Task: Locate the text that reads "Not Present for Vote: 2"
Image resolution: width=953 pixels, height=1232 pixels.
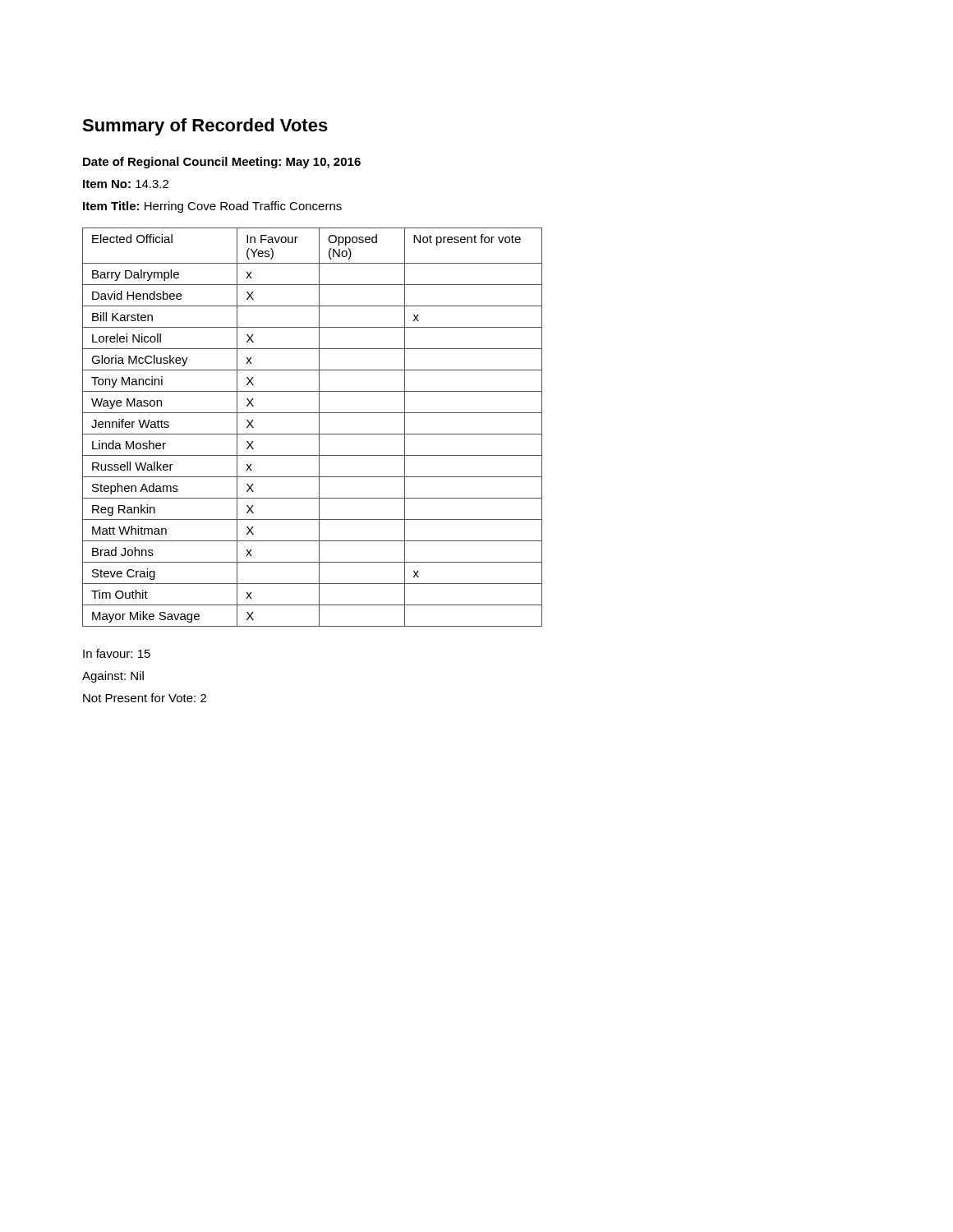Action: coord(144,698)
